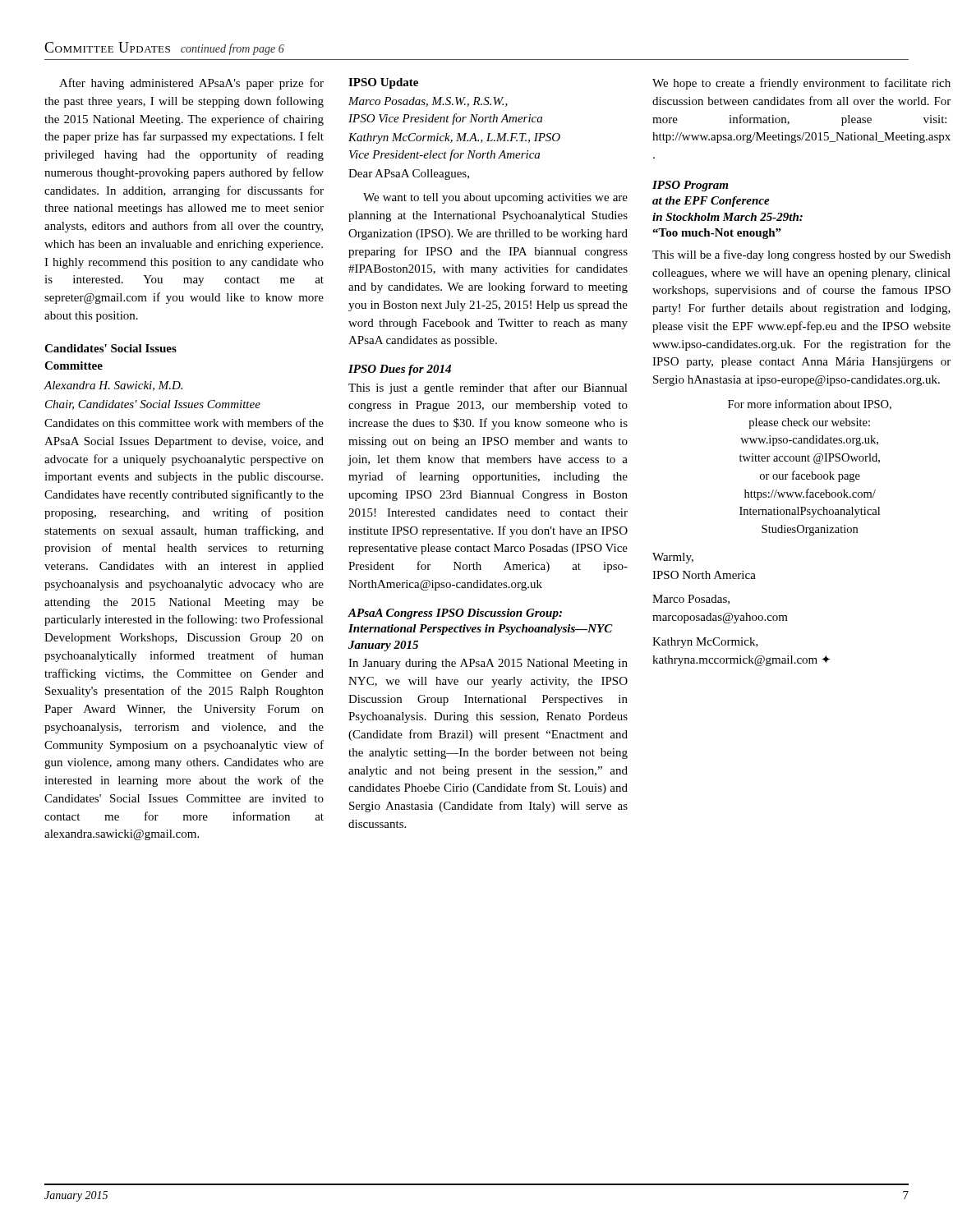Click on the section header that reads "IPSO Dues for 2014"
The height and width of the screenshot is (1232, 953).
400,369
